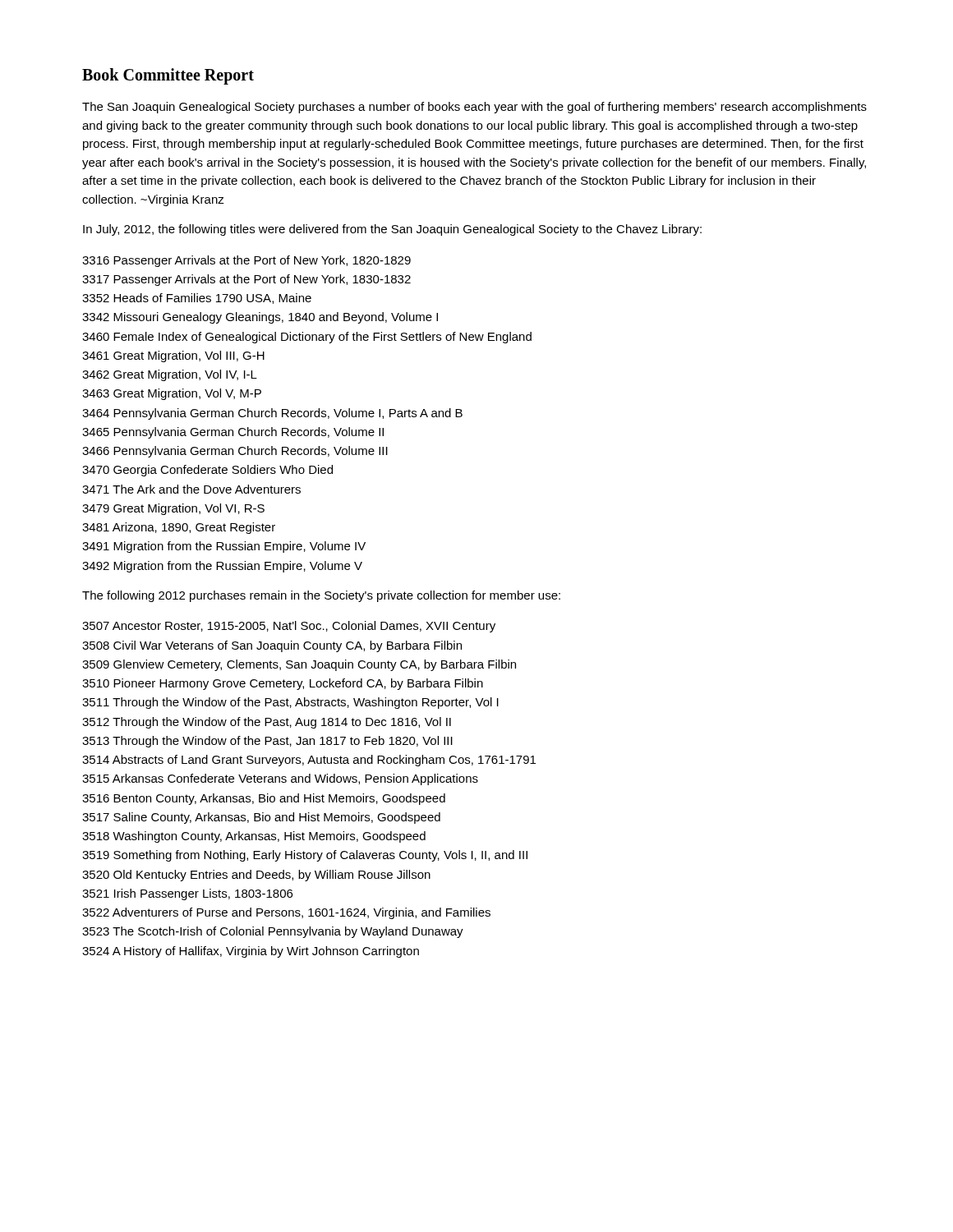Click on the text starting "3461 Great Migration, Vol III, G-H"
Viewport: 953px width, 1232px height.
[x=174, y=355]
